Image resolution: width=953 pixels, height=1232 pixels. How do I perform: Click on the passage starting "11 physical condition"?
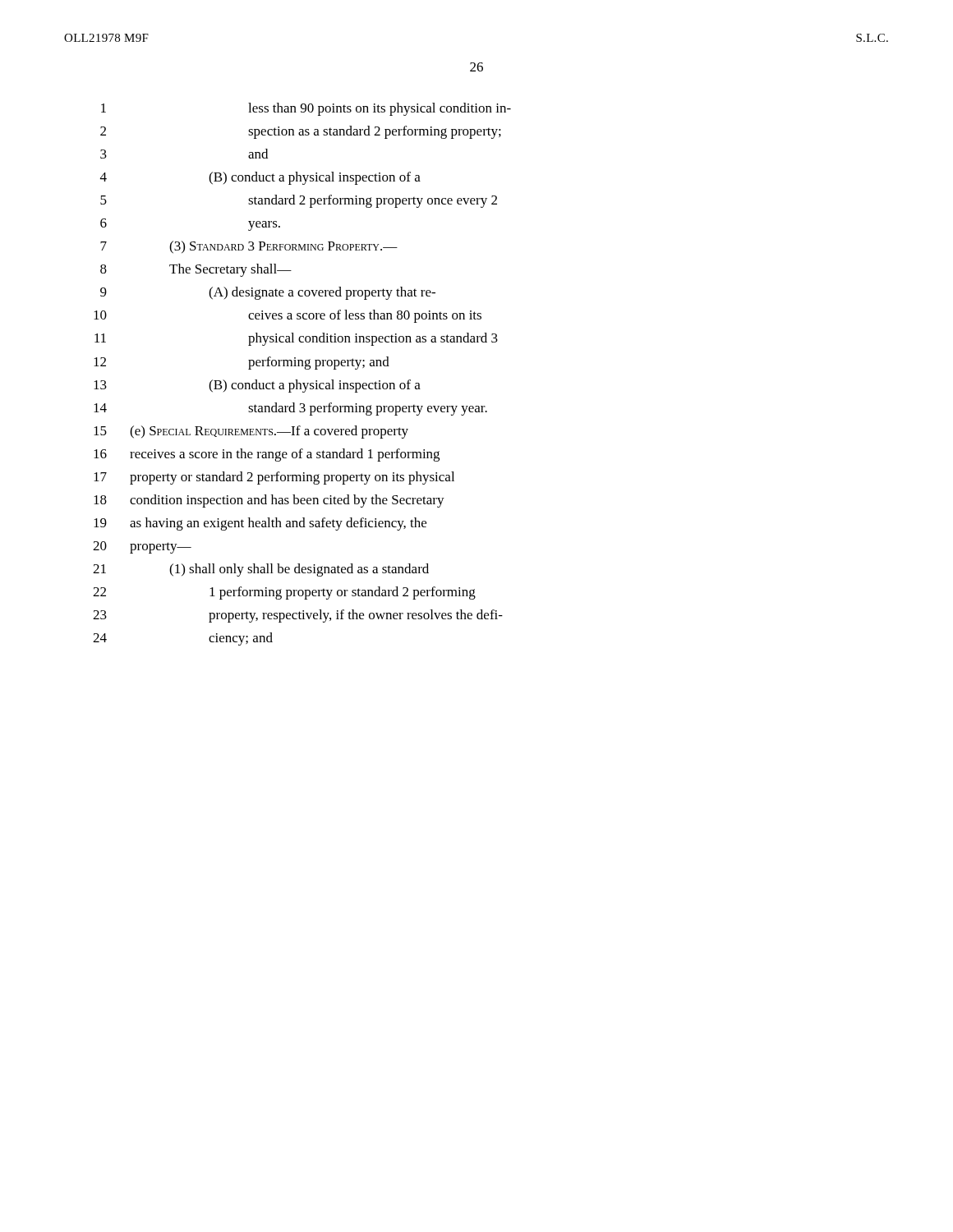tap(476, 339)
